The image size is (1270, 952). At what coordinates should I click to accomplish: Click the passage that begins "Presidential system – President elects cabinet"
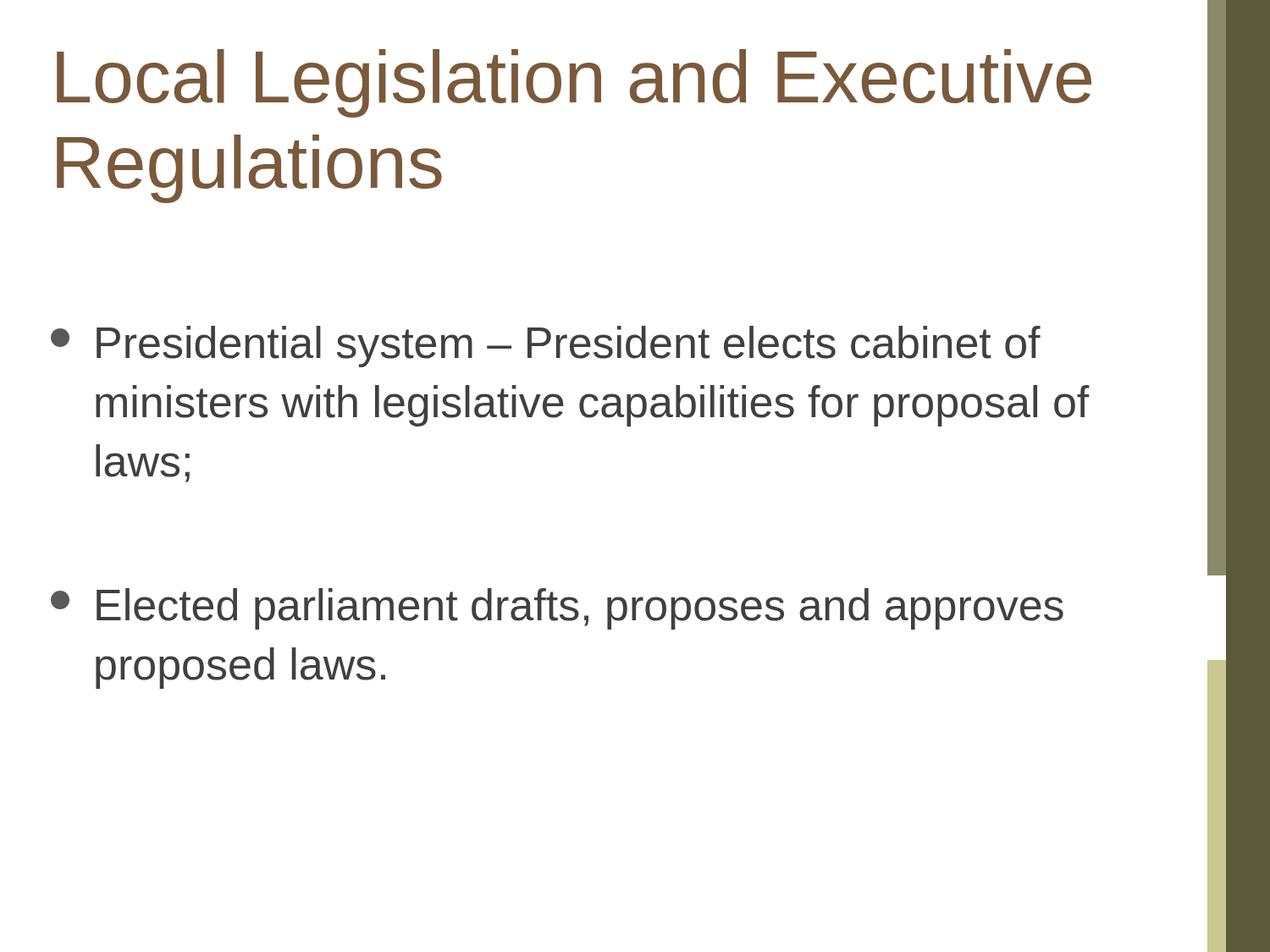[605, 402]
